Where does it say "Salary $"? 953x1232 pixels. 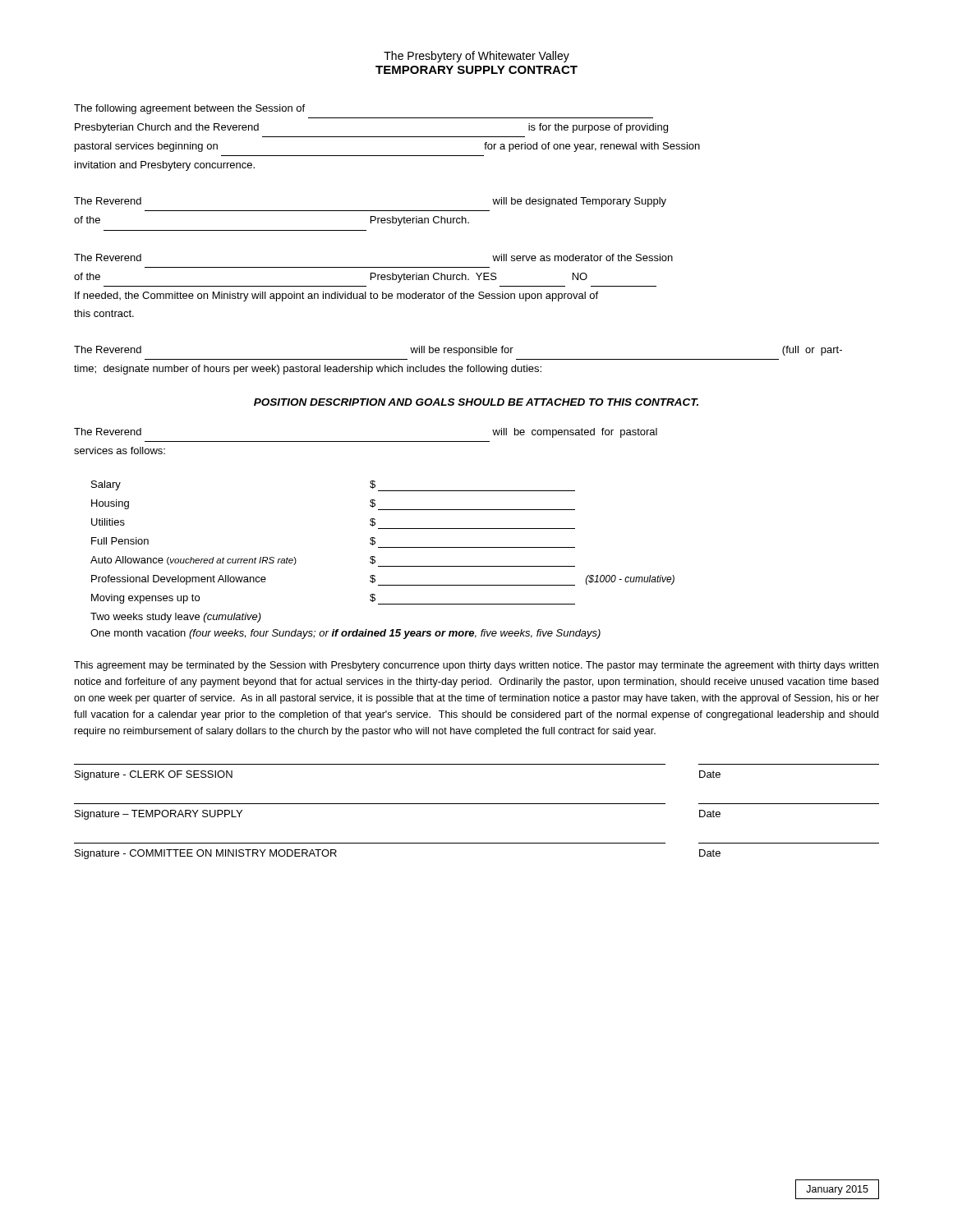[105, 486]
